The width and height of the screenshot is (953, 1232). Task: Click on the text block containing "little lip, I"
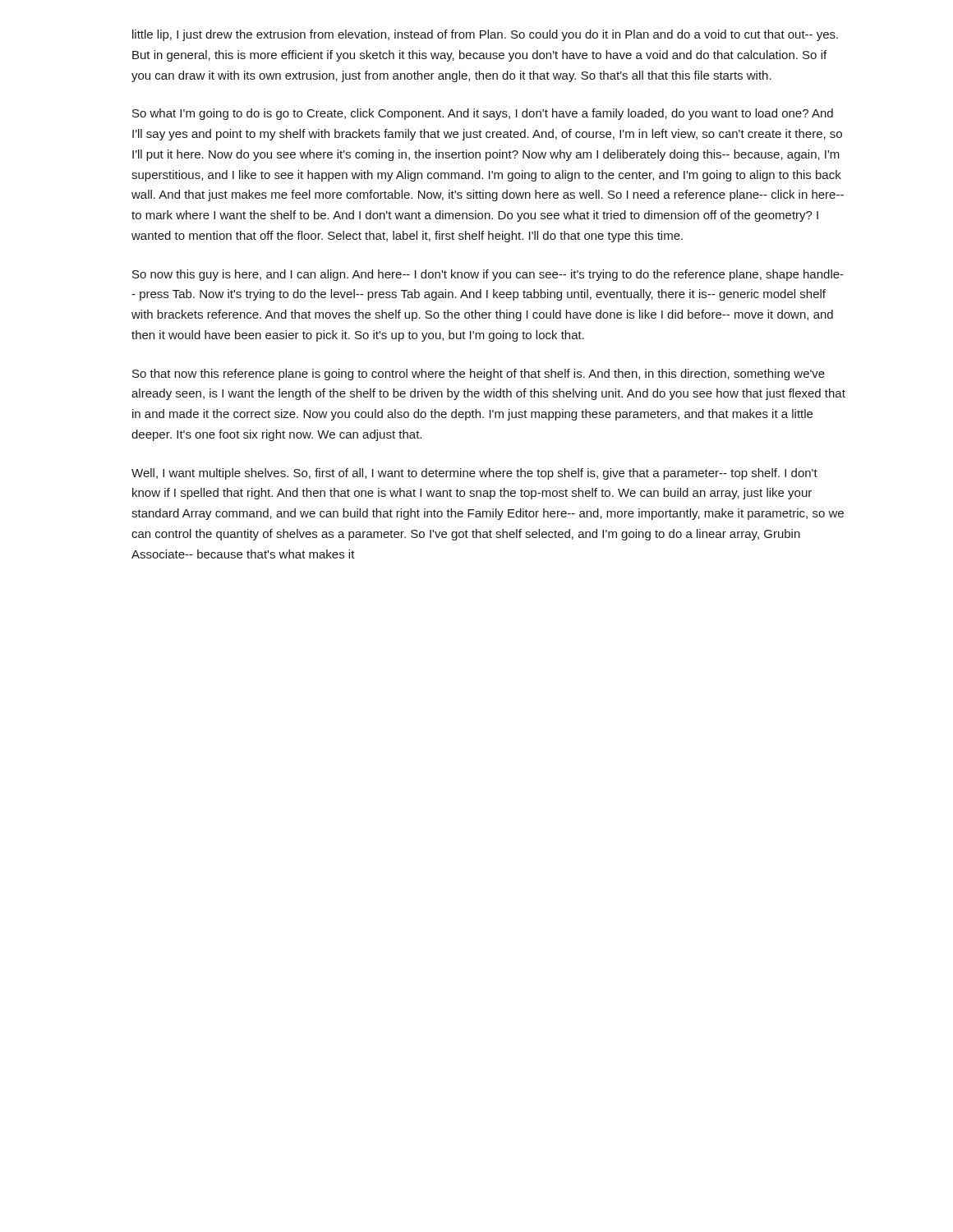click(485, 54)
